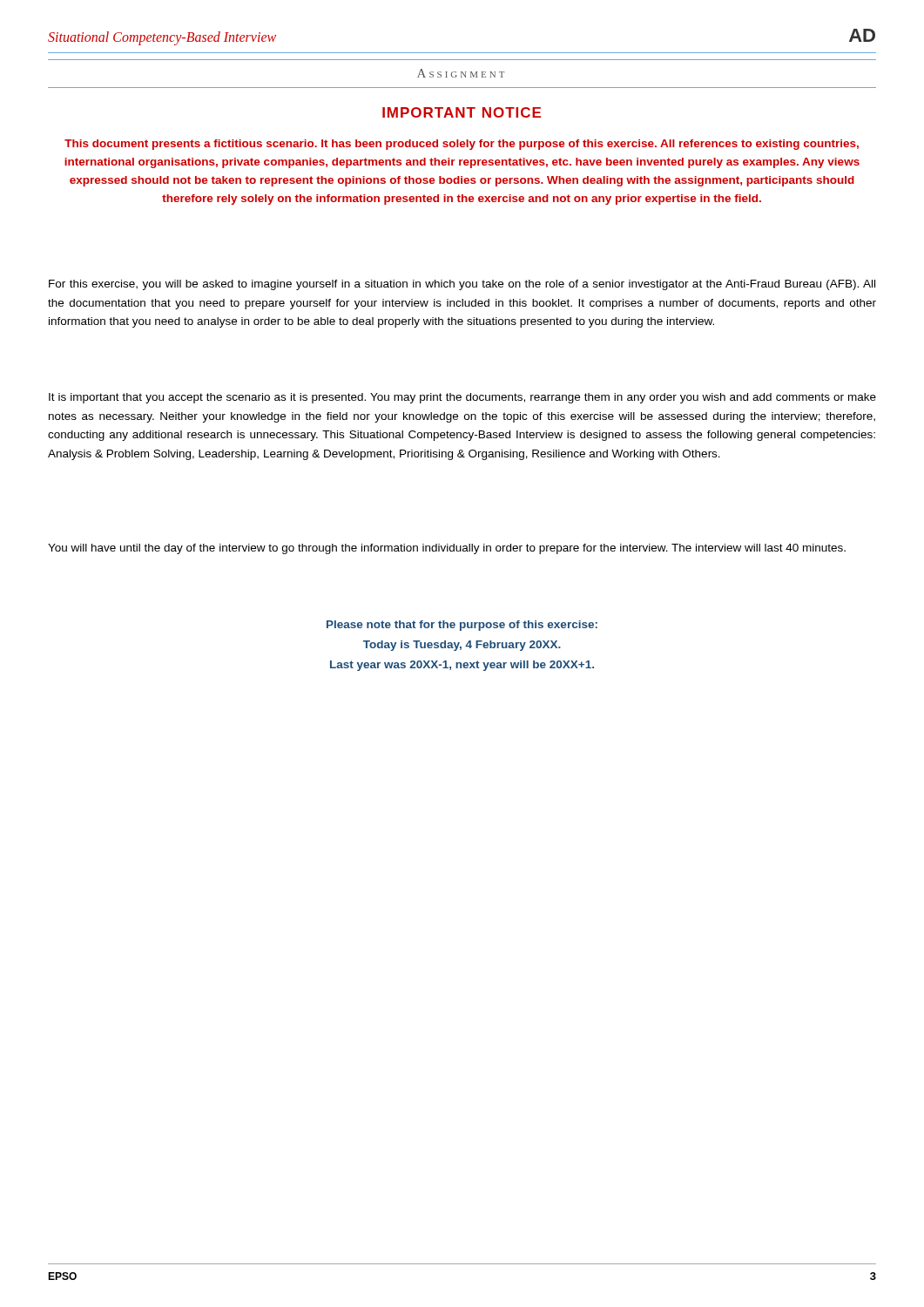Click the title
924x1307 pixels.
click(462, 113)
